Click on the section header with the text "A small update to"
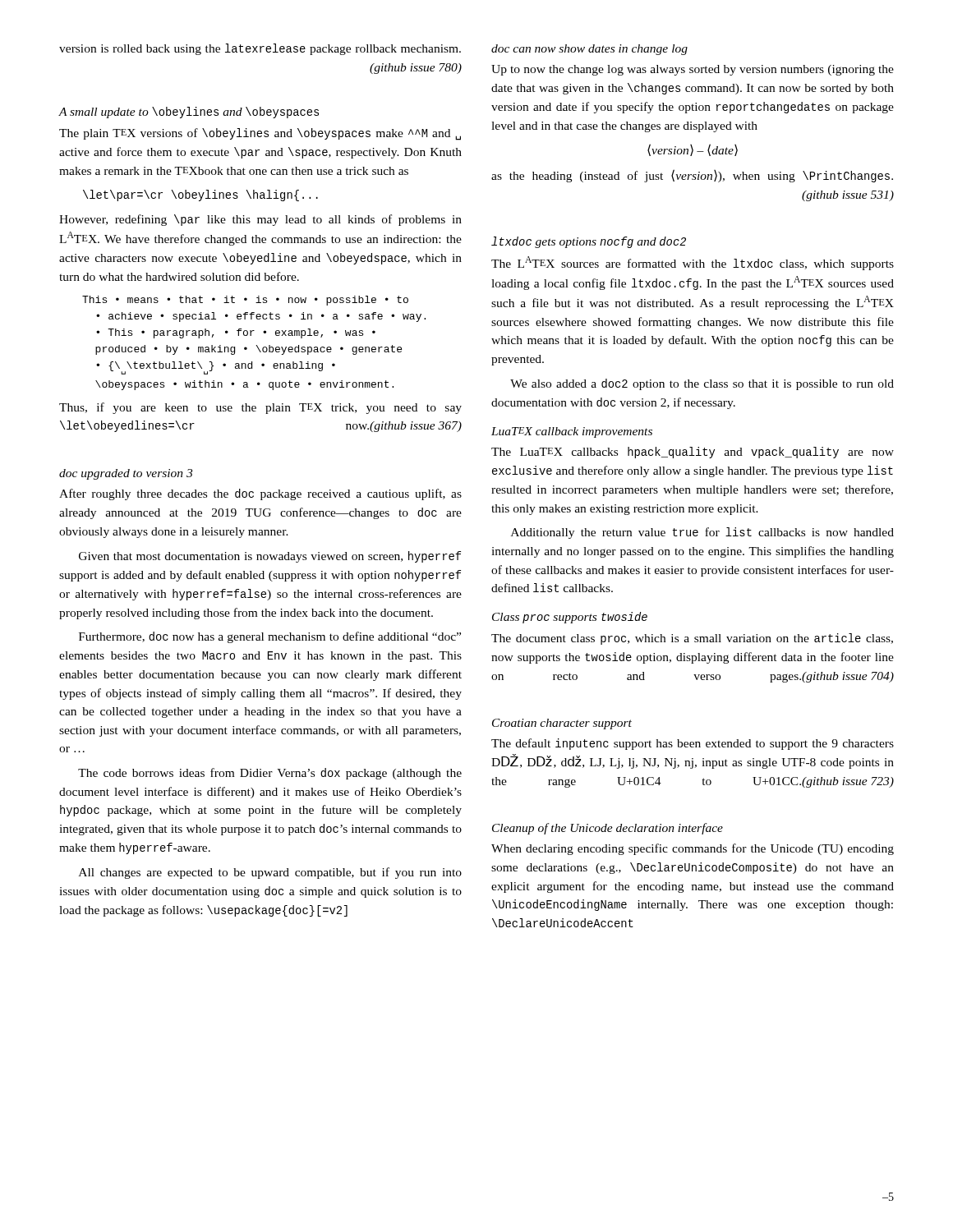This screenshot has height=1232, width=953. click(190, 112)
